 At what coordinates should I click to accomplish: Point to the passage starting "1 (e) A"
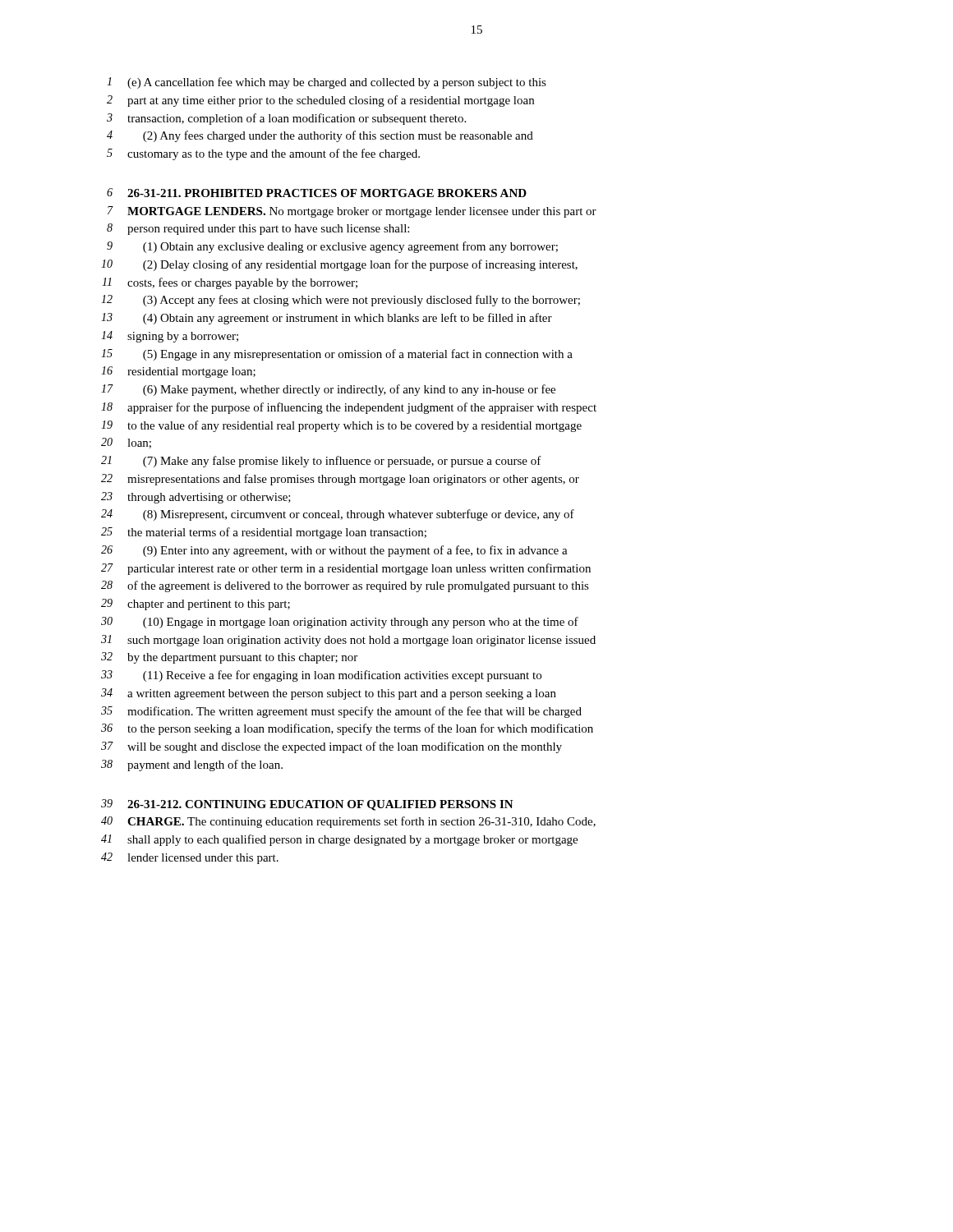point(476,101)
